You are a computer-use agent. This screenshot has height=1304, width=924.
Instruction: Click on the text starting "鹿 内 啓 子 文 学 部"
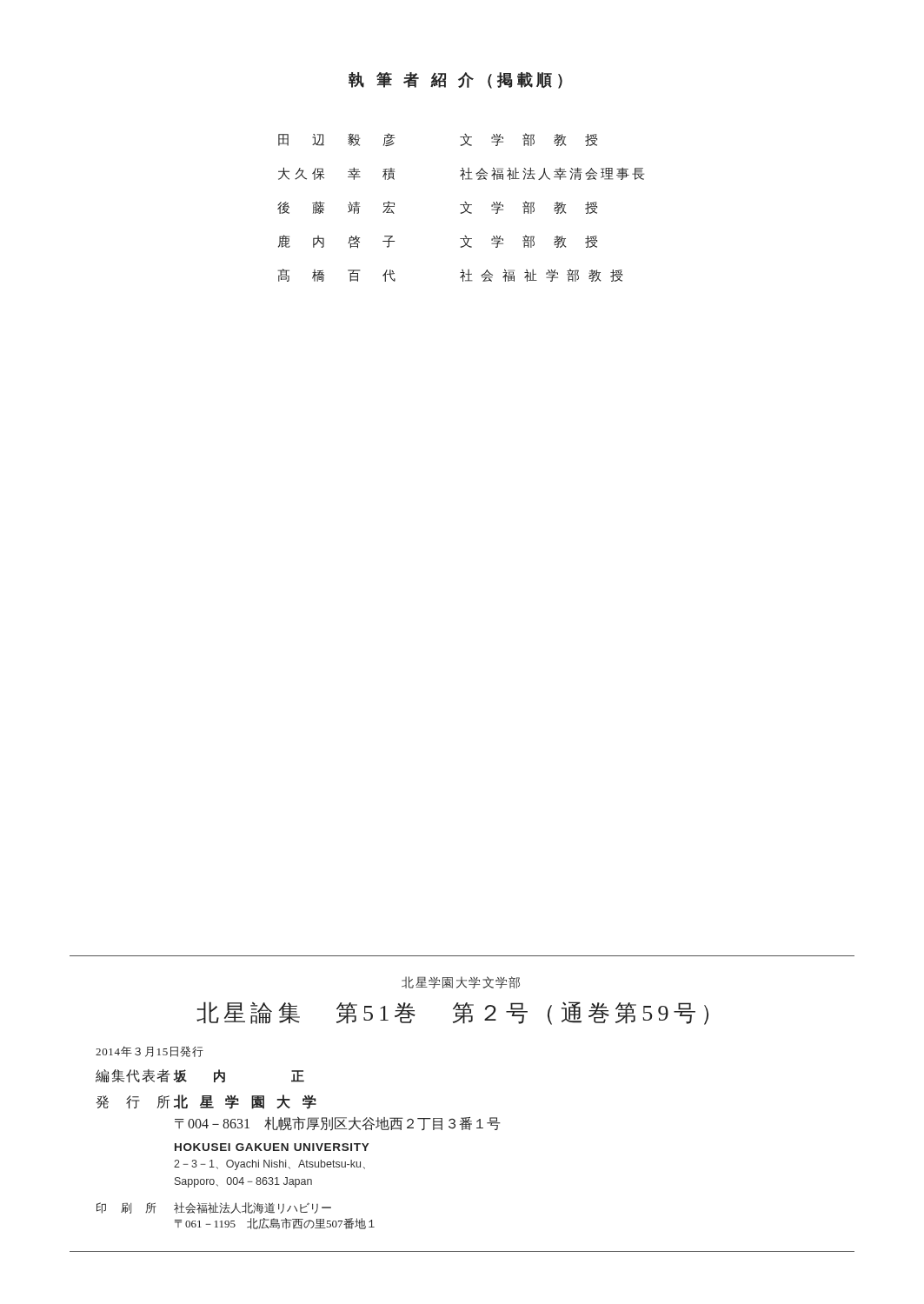[x=284, y=241]
